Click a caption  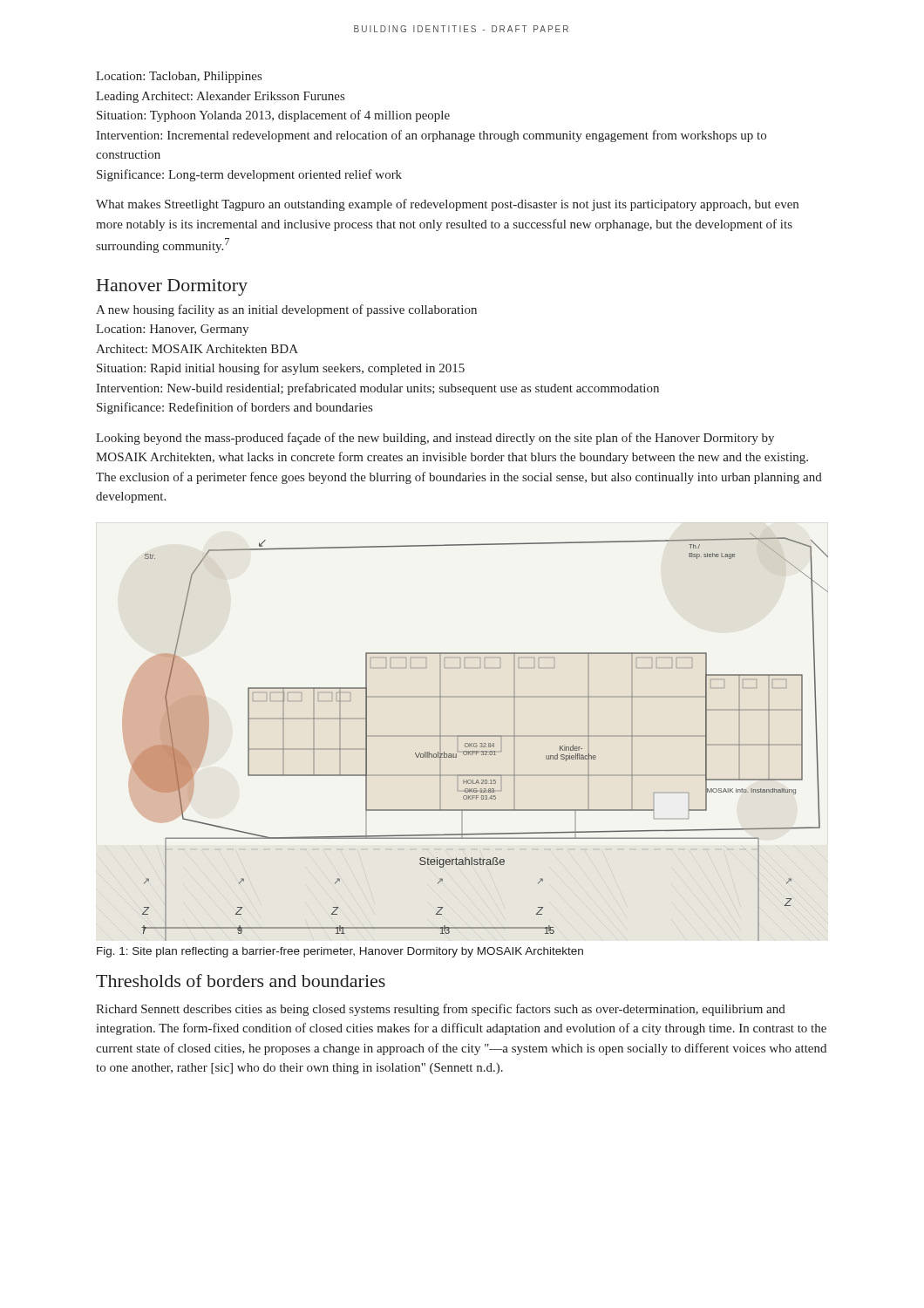pyautogui.click(x=340, y=951)
